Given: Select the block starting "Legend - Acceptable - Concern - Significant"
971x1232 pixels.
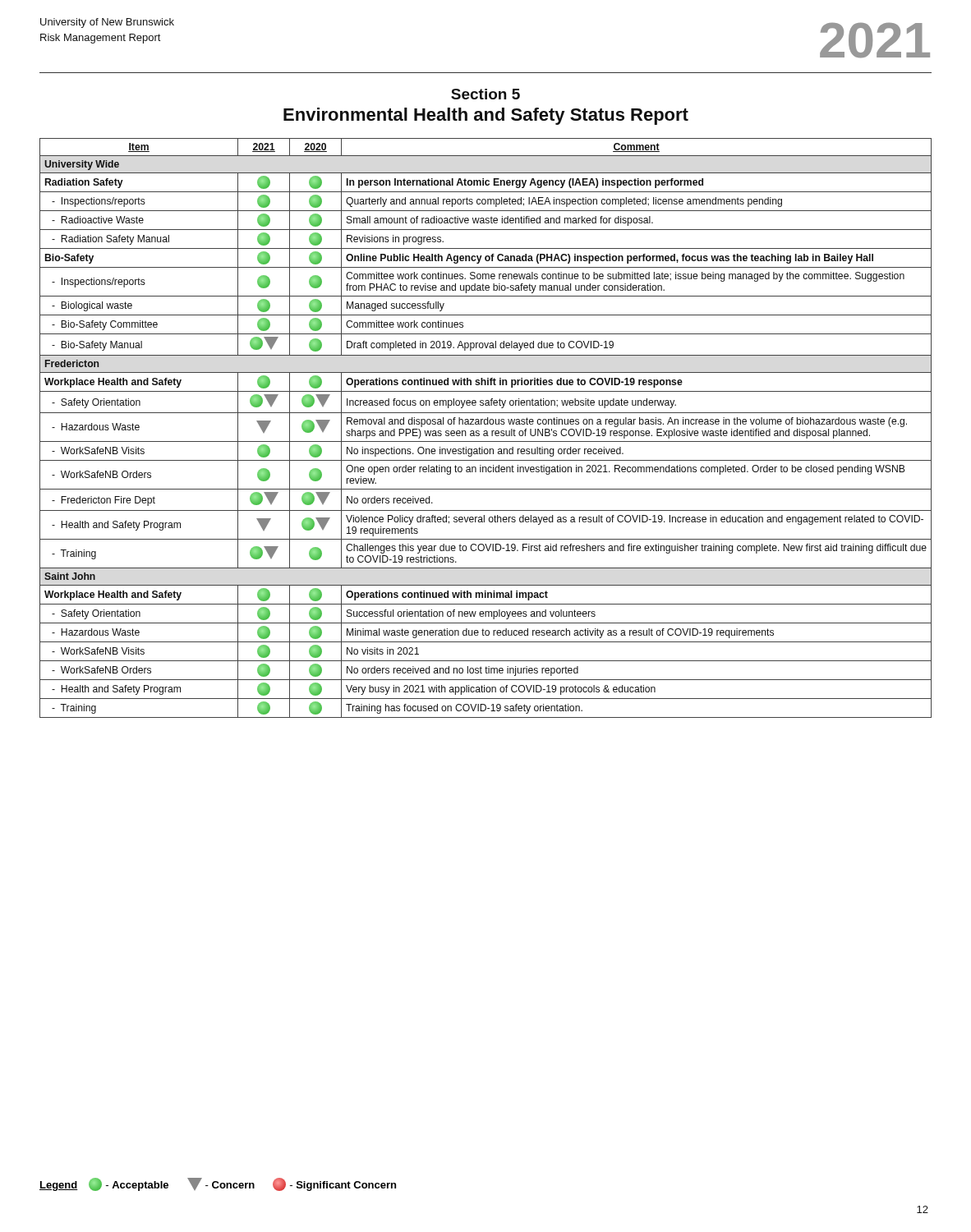Looking at the screenshot, I should pos(218,1184).
